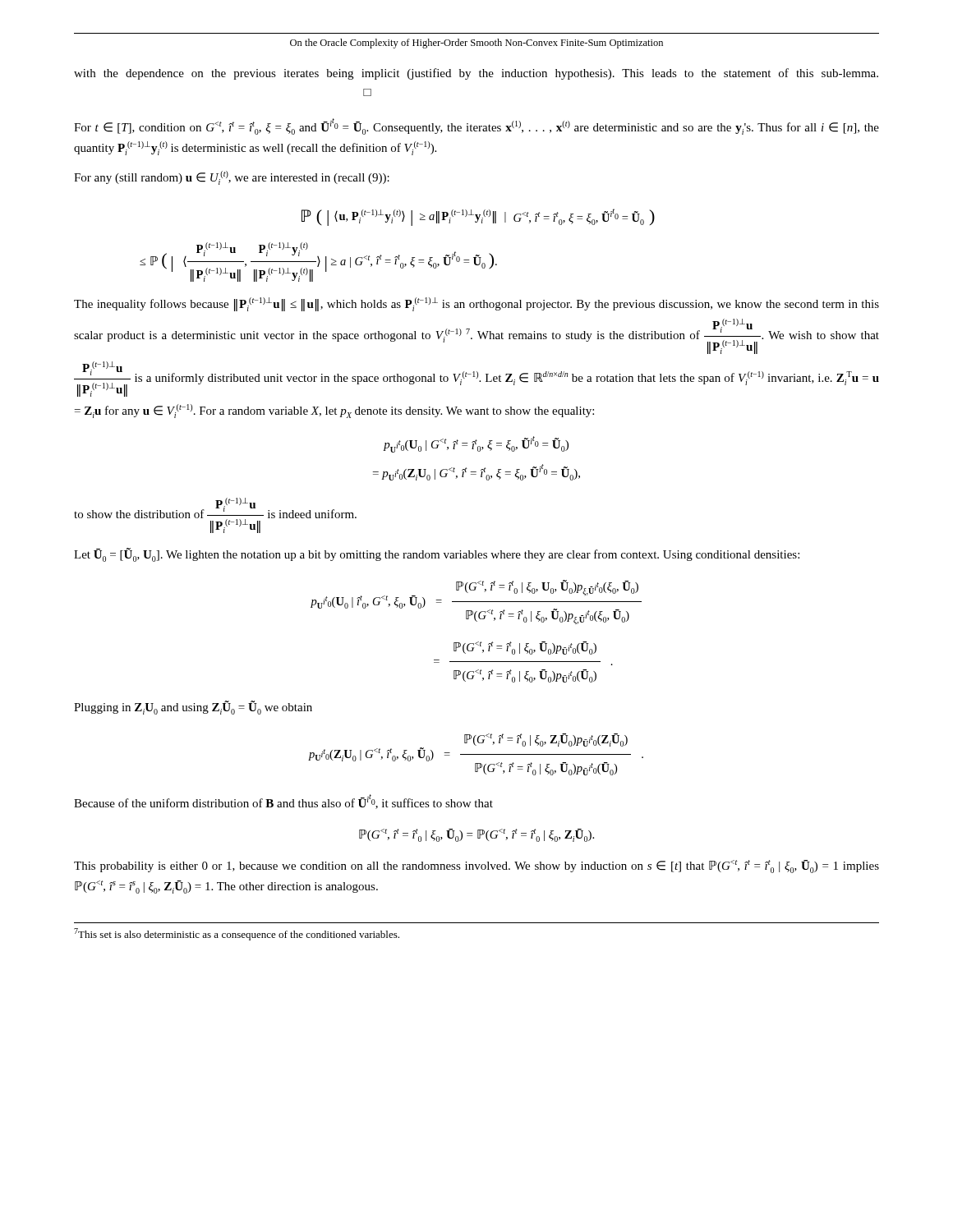
Task: Select the block starting "For t ∈ [T], condition"
Action: point(476,136)
